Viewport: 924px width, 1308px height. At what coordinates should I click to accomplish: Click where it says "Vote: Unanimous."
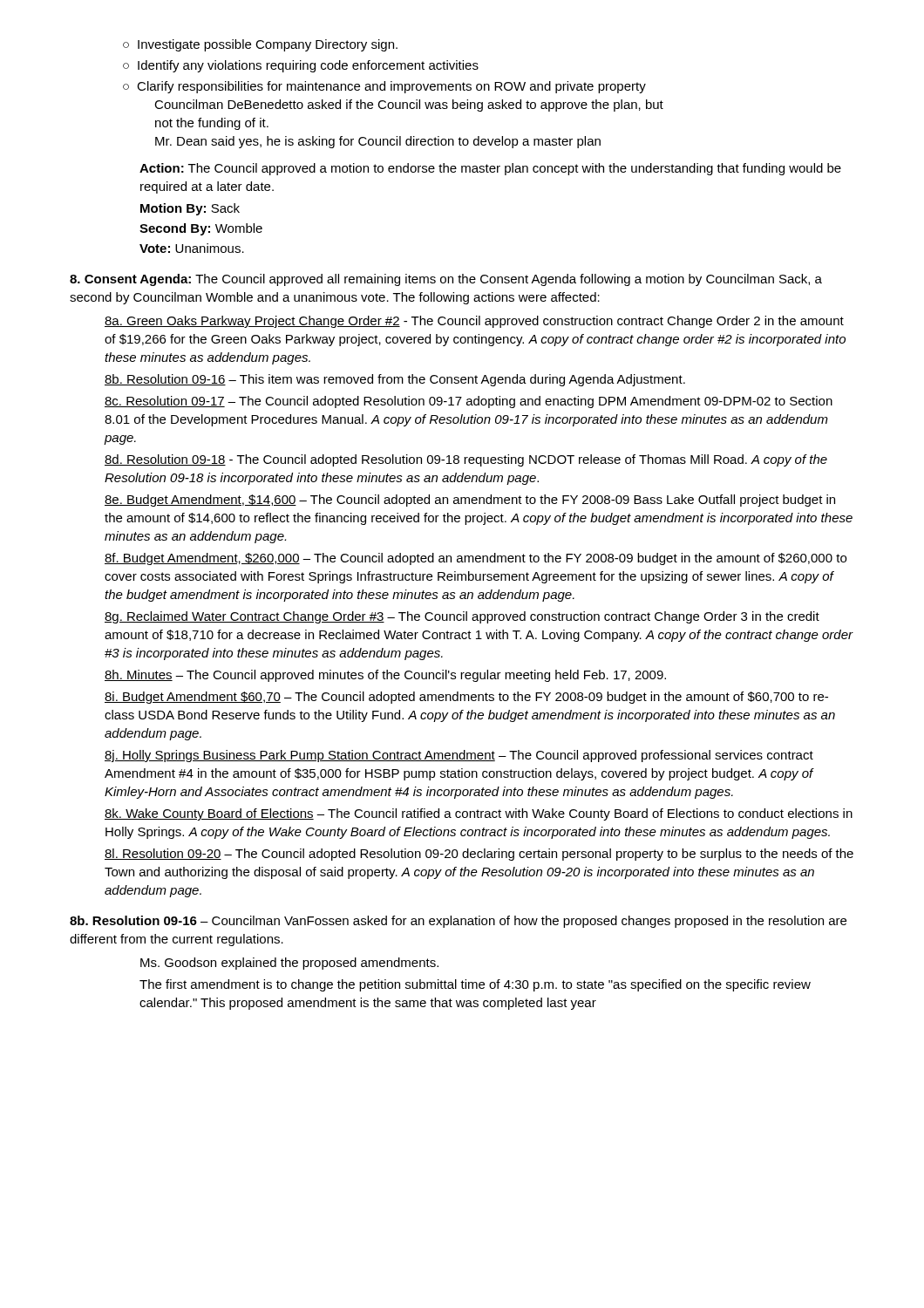click(x=192, y=248)
